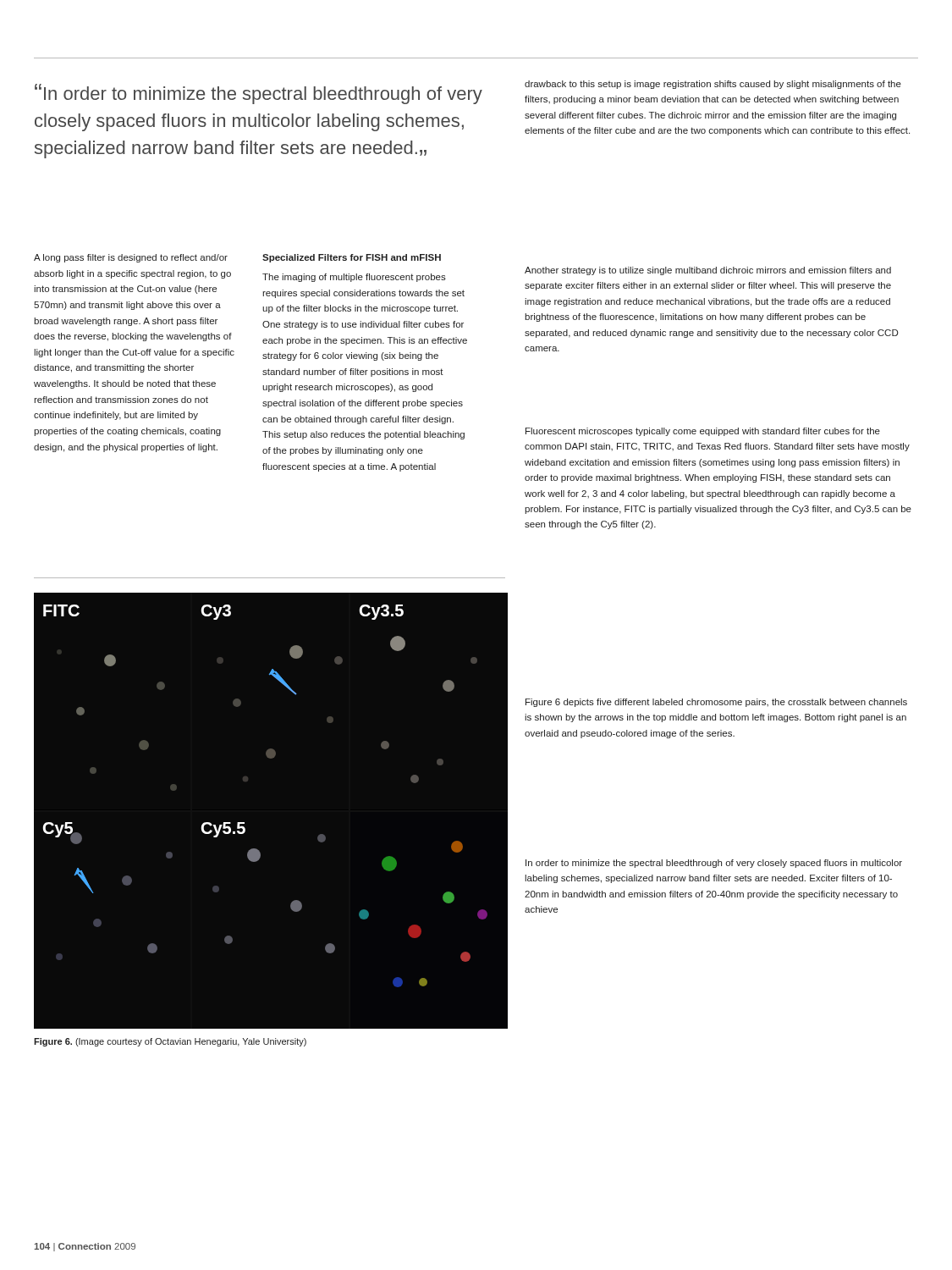This screenshot has width=952, height=1270.
Task: Point to the region starting "“In order to minimize the spectral"
Action: click(x=258, y=121)
